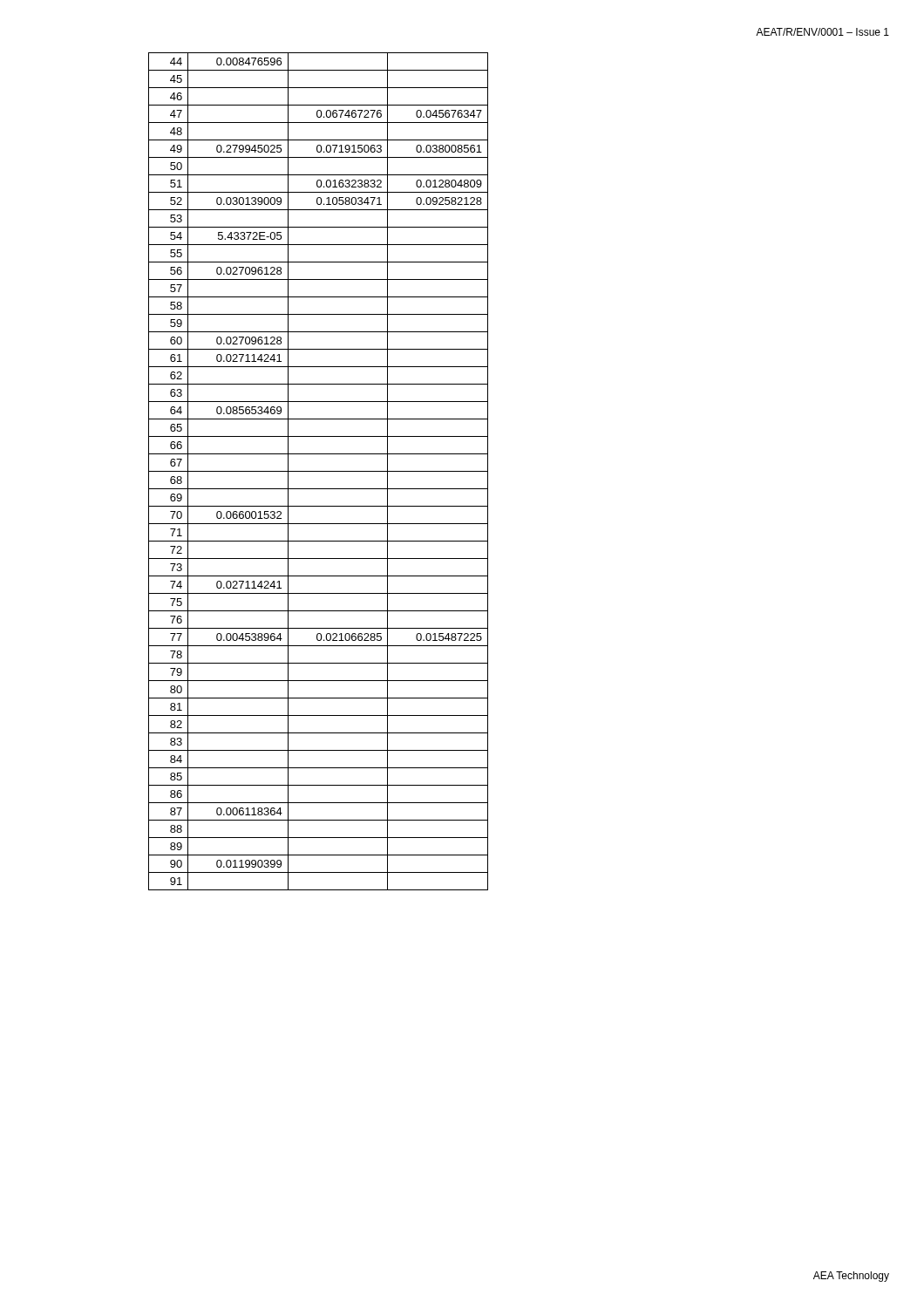Image resolution: width=924 pixels, height=1308 pixels.
Task: Select the table
Action: tap(318, 471)
